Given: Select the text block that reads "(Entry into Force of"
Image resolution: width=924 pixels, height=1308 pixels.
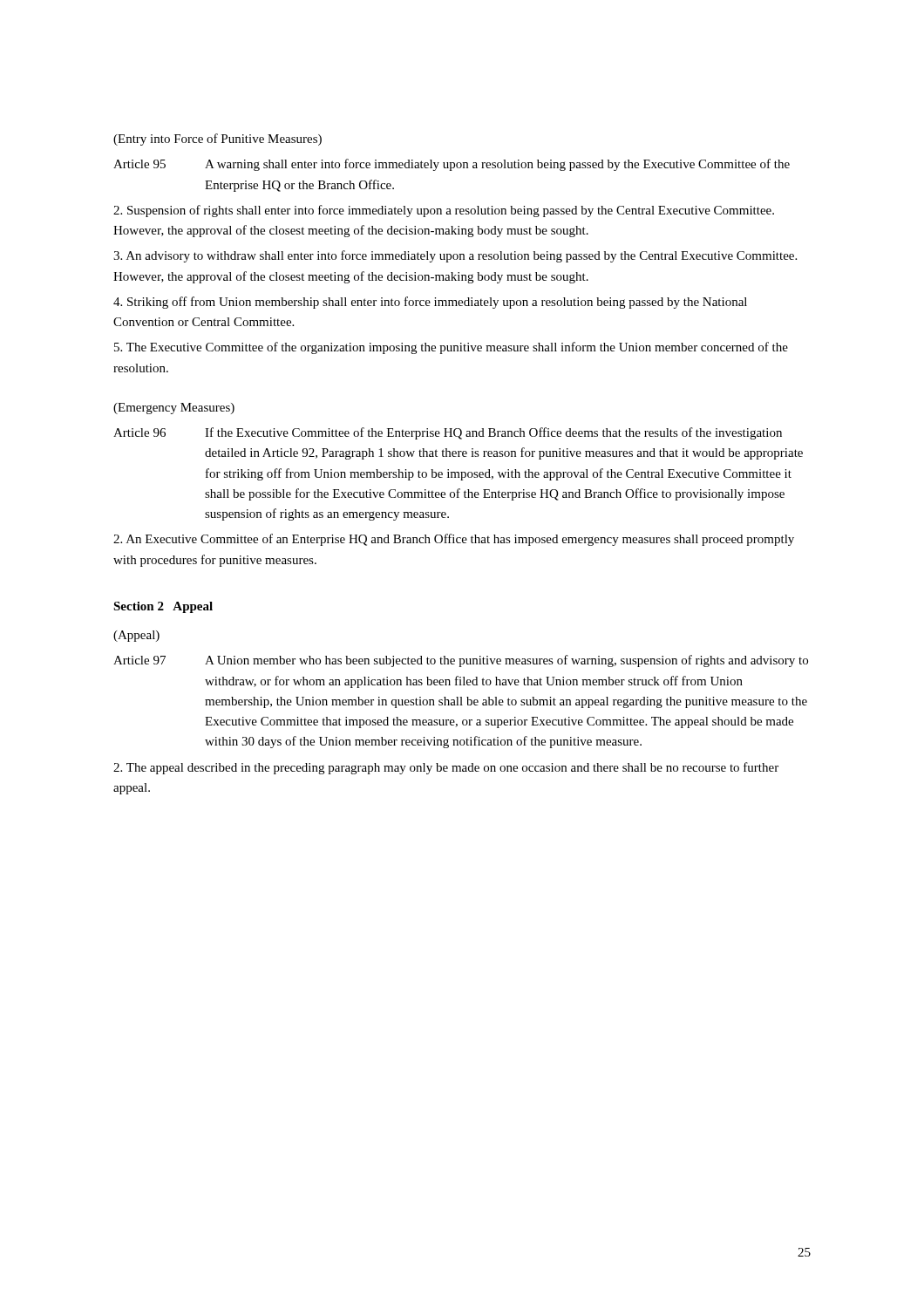Looking at the screenshot, I should click(x=218, y=139).
